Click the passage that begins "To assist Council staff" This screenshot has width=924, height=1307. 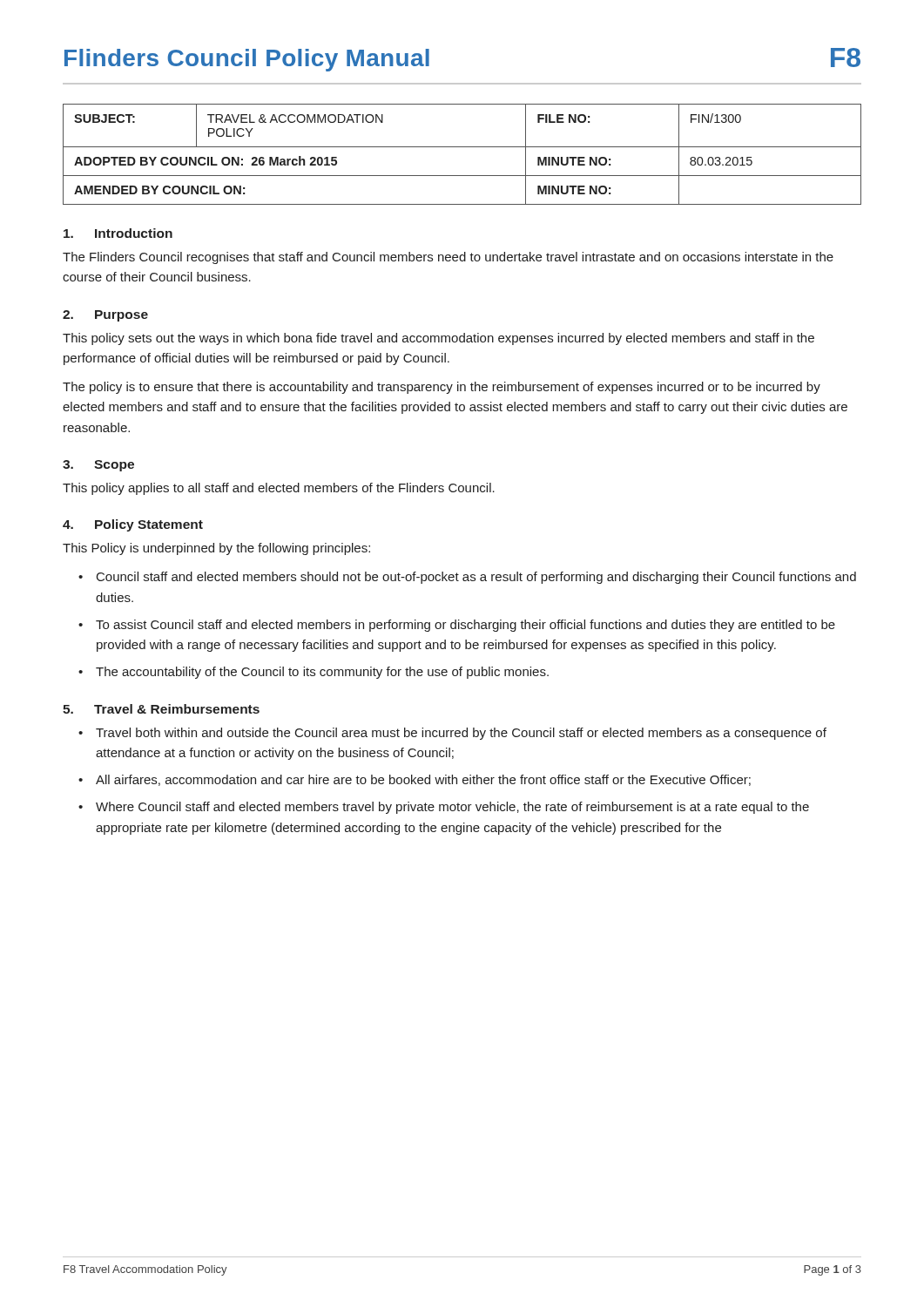[x=466, y=634]
